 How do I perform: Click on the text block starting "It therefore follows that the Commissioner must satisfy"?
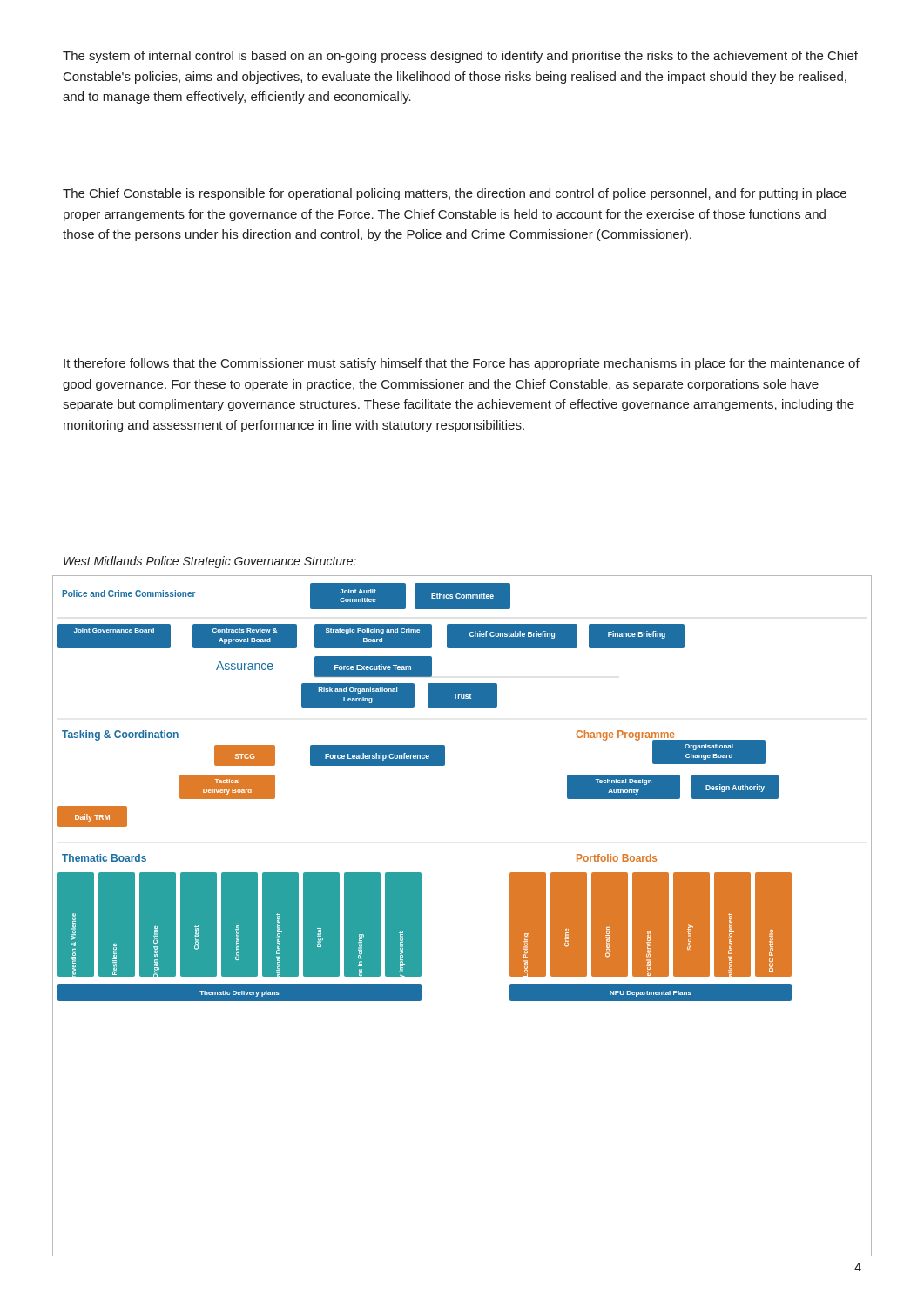[461, 394]
